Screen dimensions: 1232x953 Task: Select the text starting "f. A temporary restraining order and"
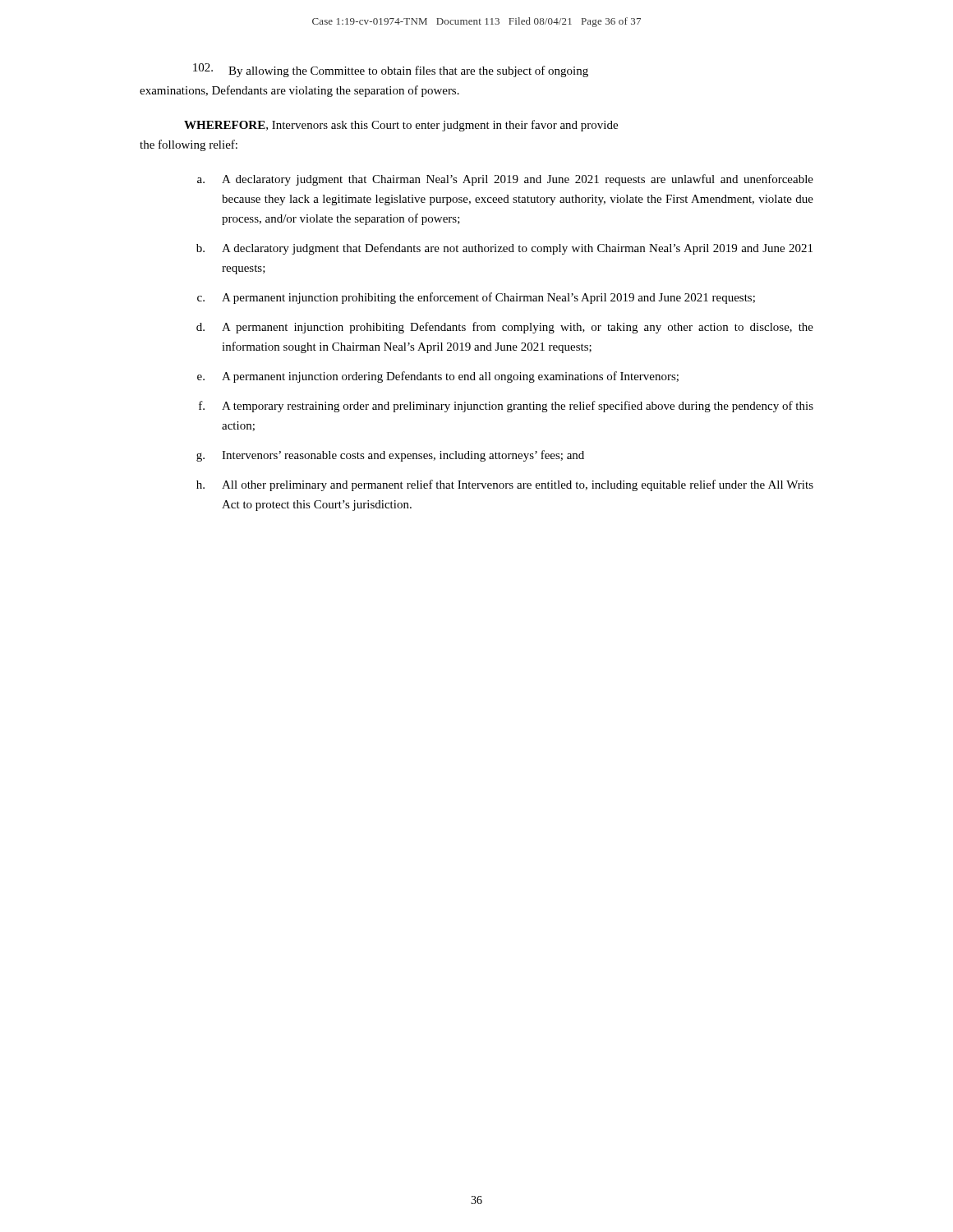(476, 416)
